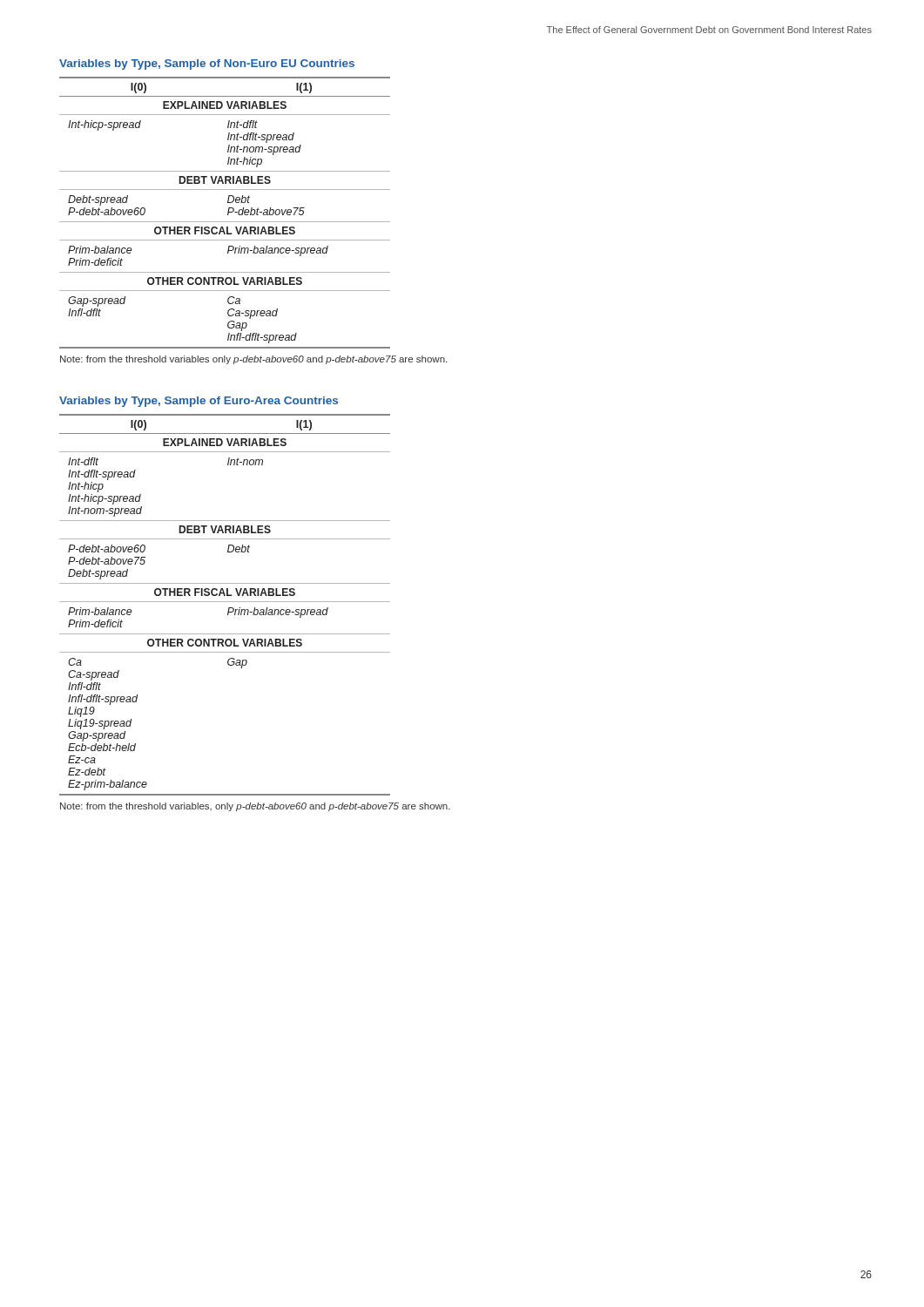Find the table that mentions "P-debt-above60 P-debt-above75 Debt-spread"
Image resolution: width=924 pixels, height=1307 pixels.
364,605
